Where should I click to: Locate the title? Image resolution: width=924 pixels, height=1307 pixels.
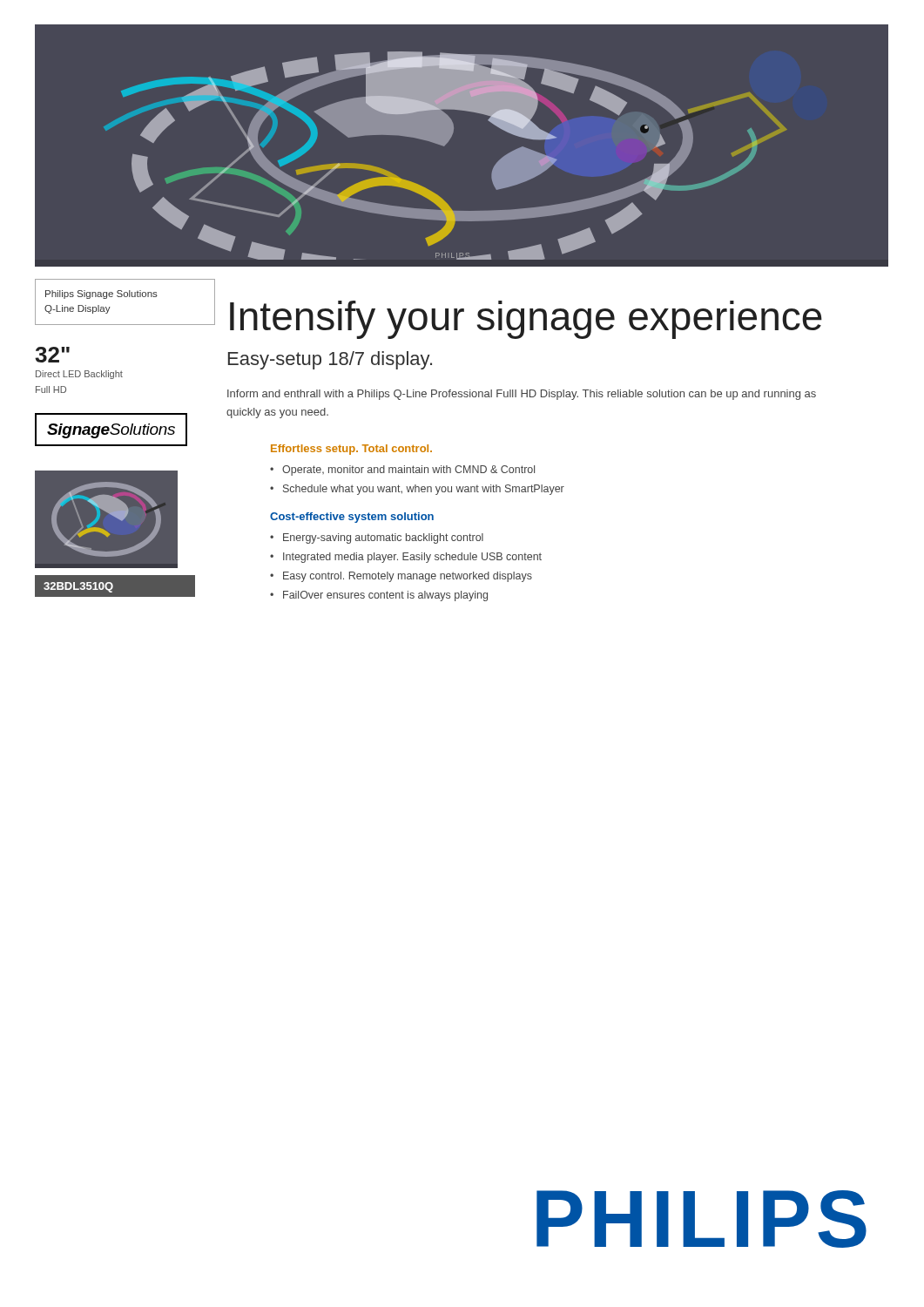[x=525, y=317]
